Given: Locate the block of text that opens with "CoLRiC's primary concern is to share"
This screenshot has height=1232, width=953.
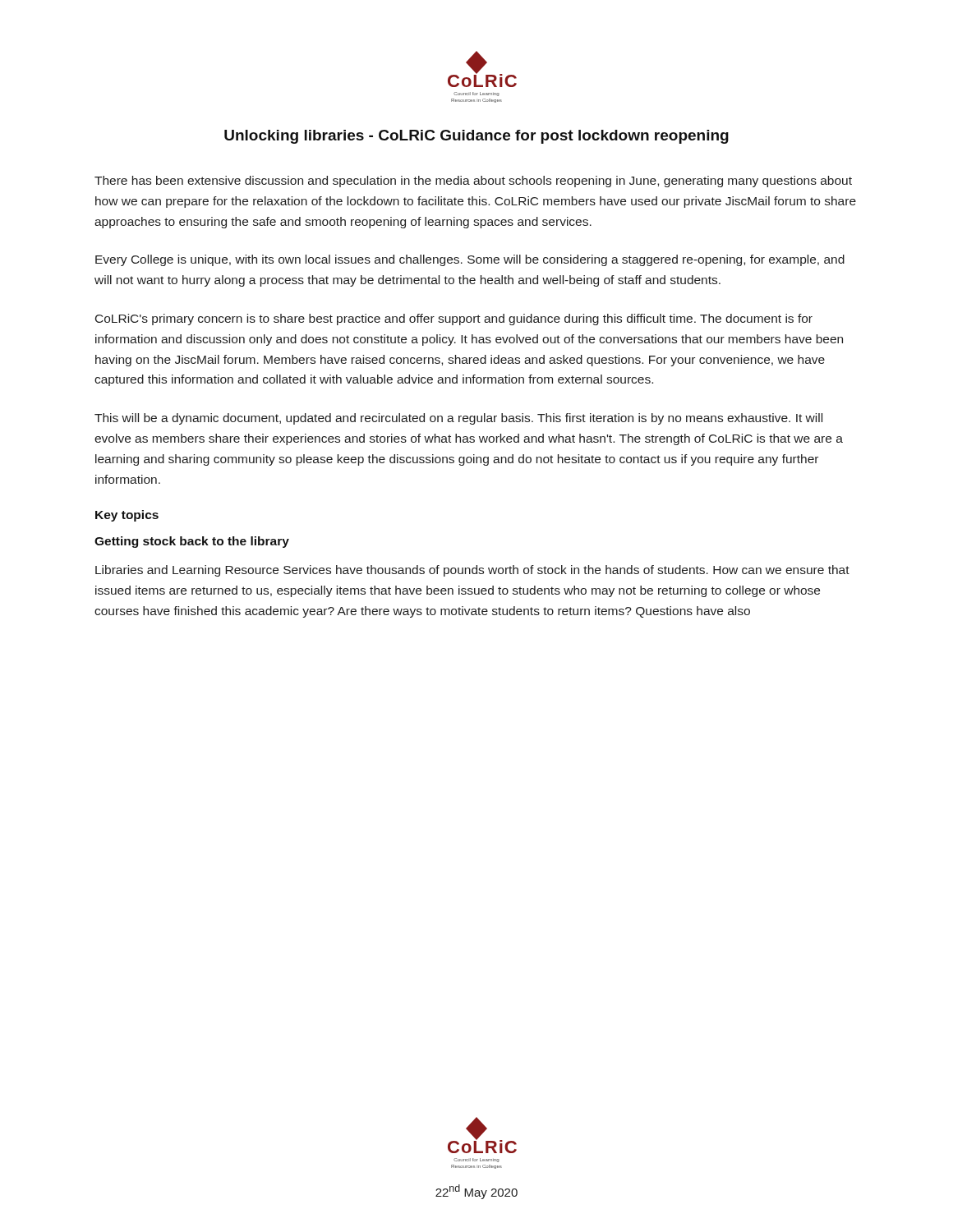Looking at the screenshot, I should (469, 349).
